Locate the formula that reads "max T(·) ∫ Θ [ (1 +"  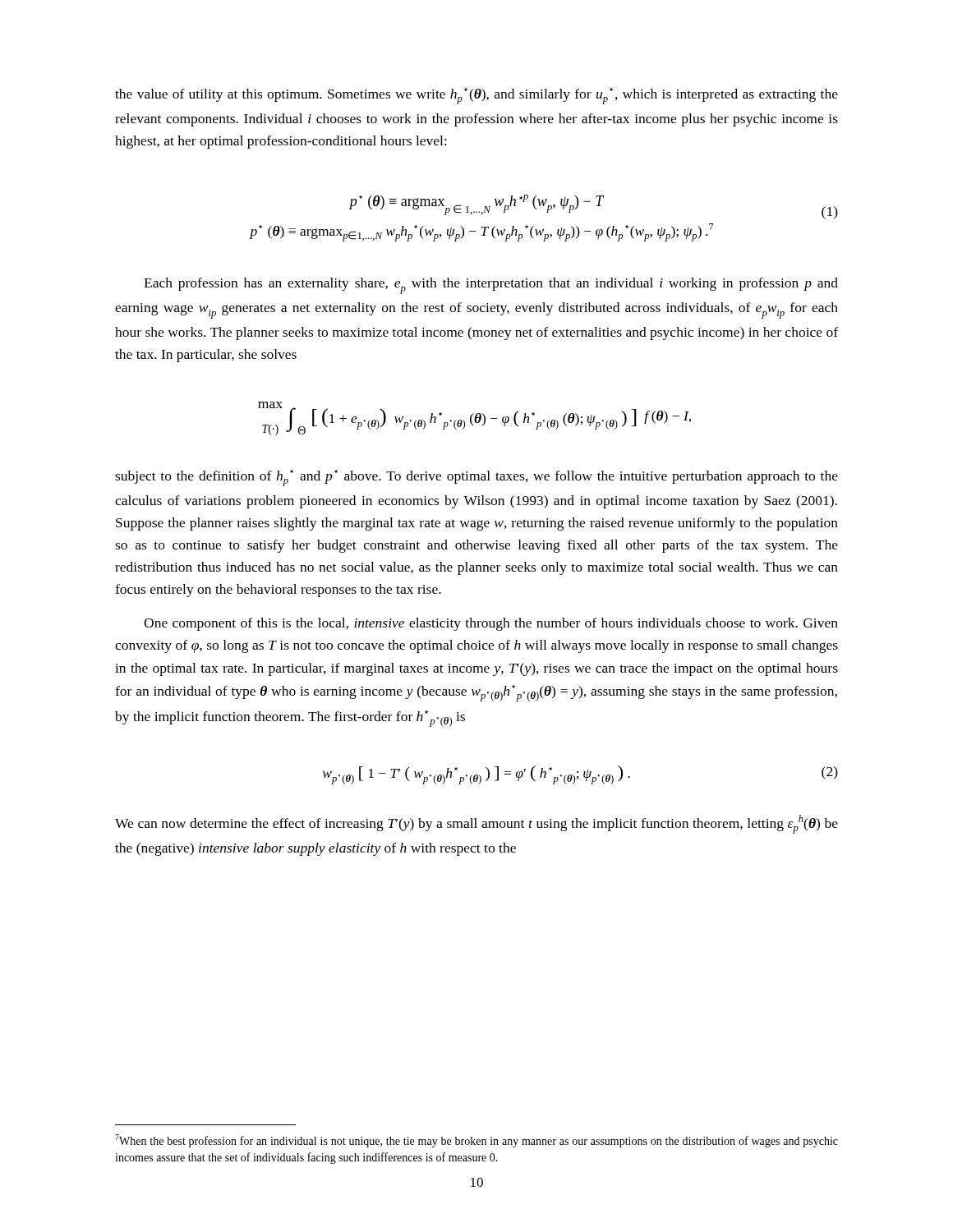coord(476,416)
